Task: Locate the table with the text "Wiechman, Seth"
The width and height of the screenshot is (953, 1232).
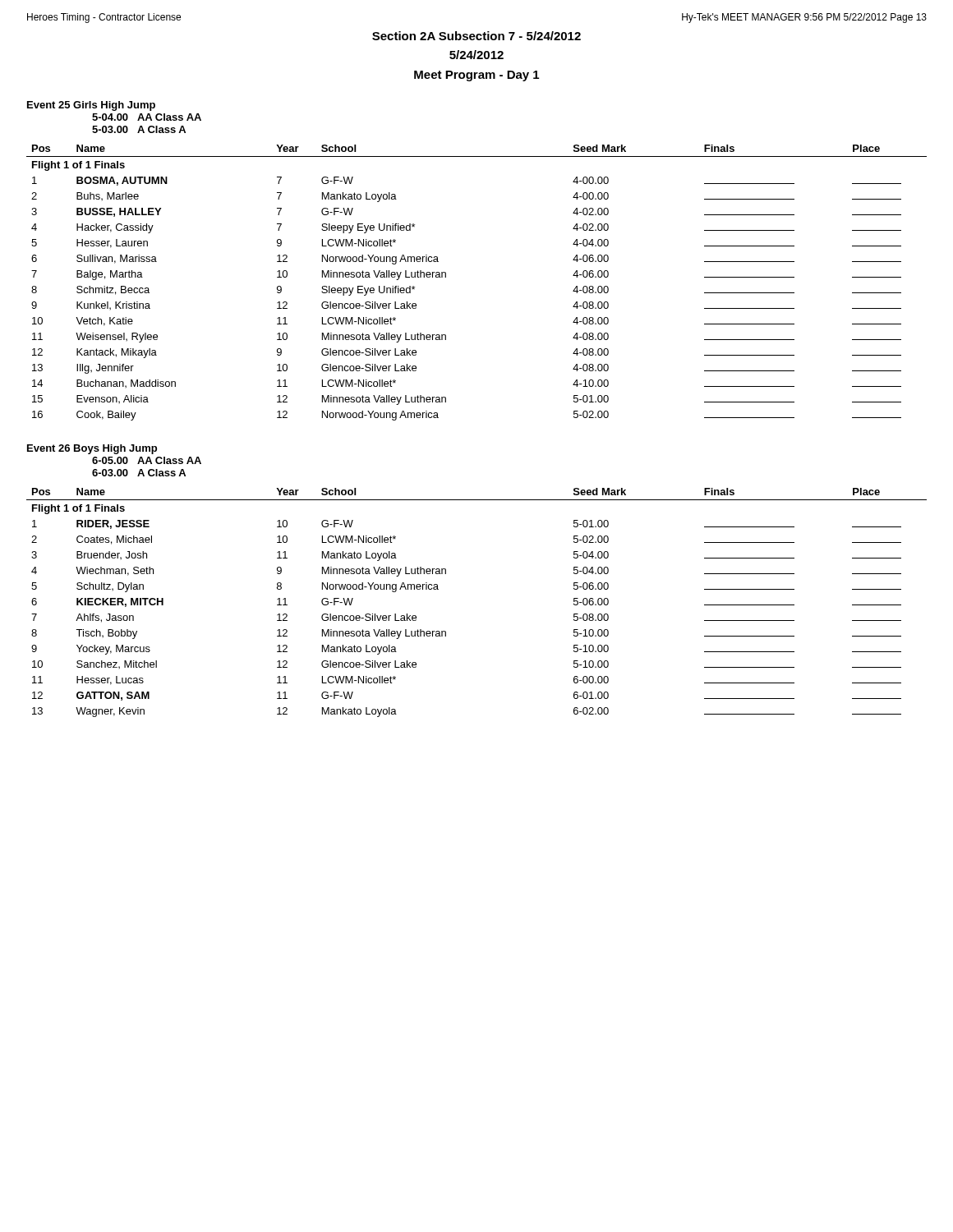Action: point(476,601)
